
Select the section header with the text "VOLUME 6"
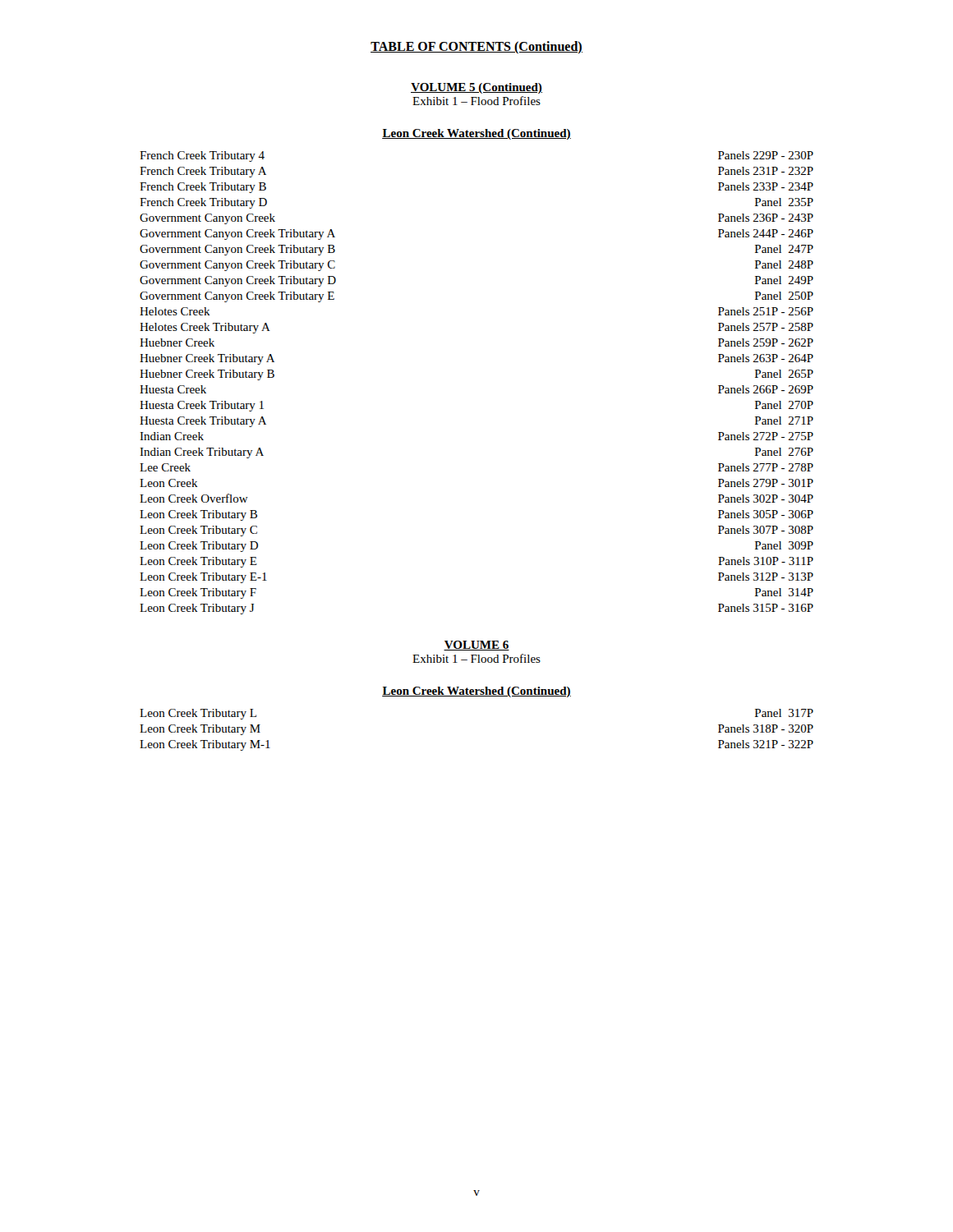(476, 645)
